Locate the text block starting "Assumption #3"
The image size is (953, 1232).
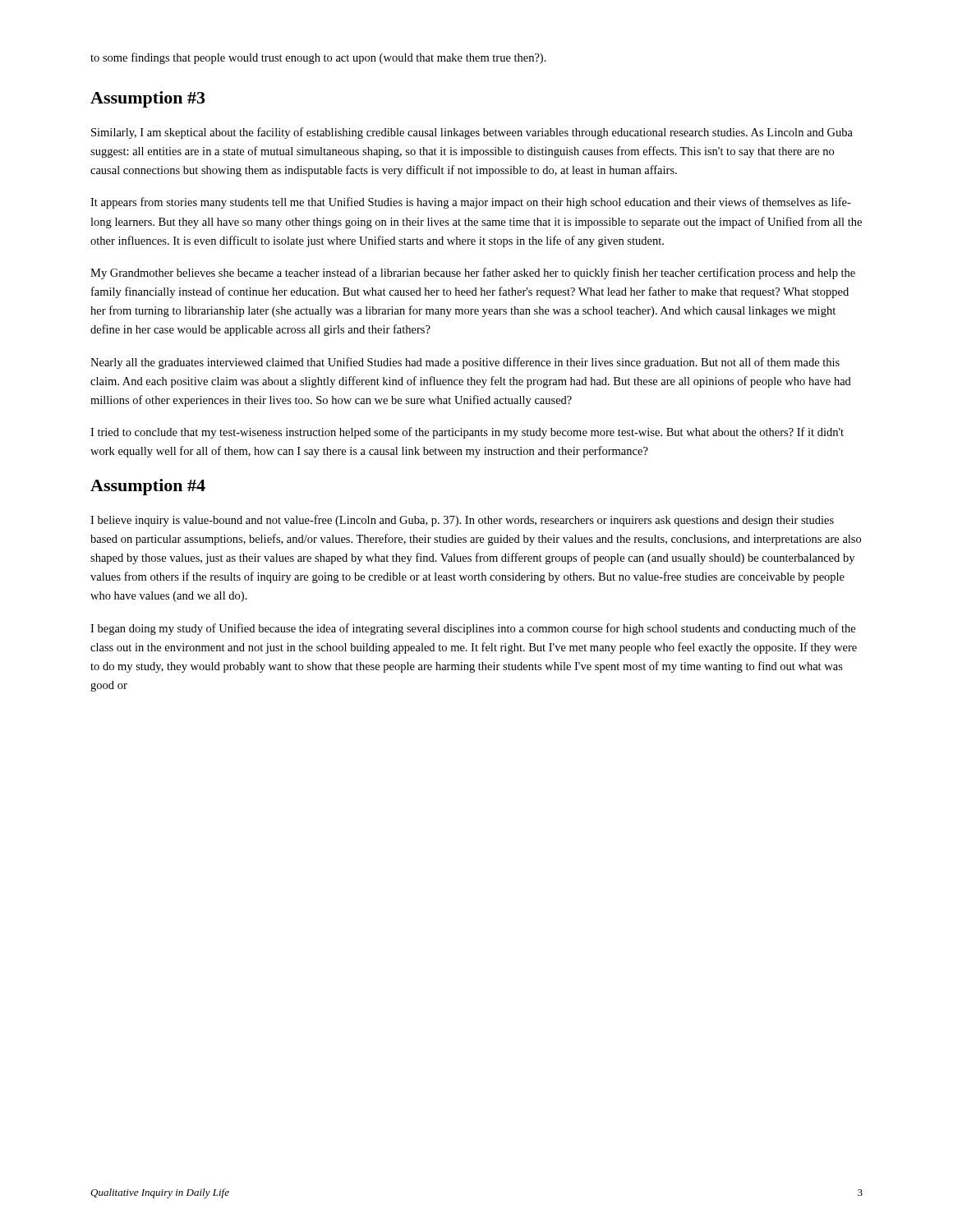coord(148,97)
